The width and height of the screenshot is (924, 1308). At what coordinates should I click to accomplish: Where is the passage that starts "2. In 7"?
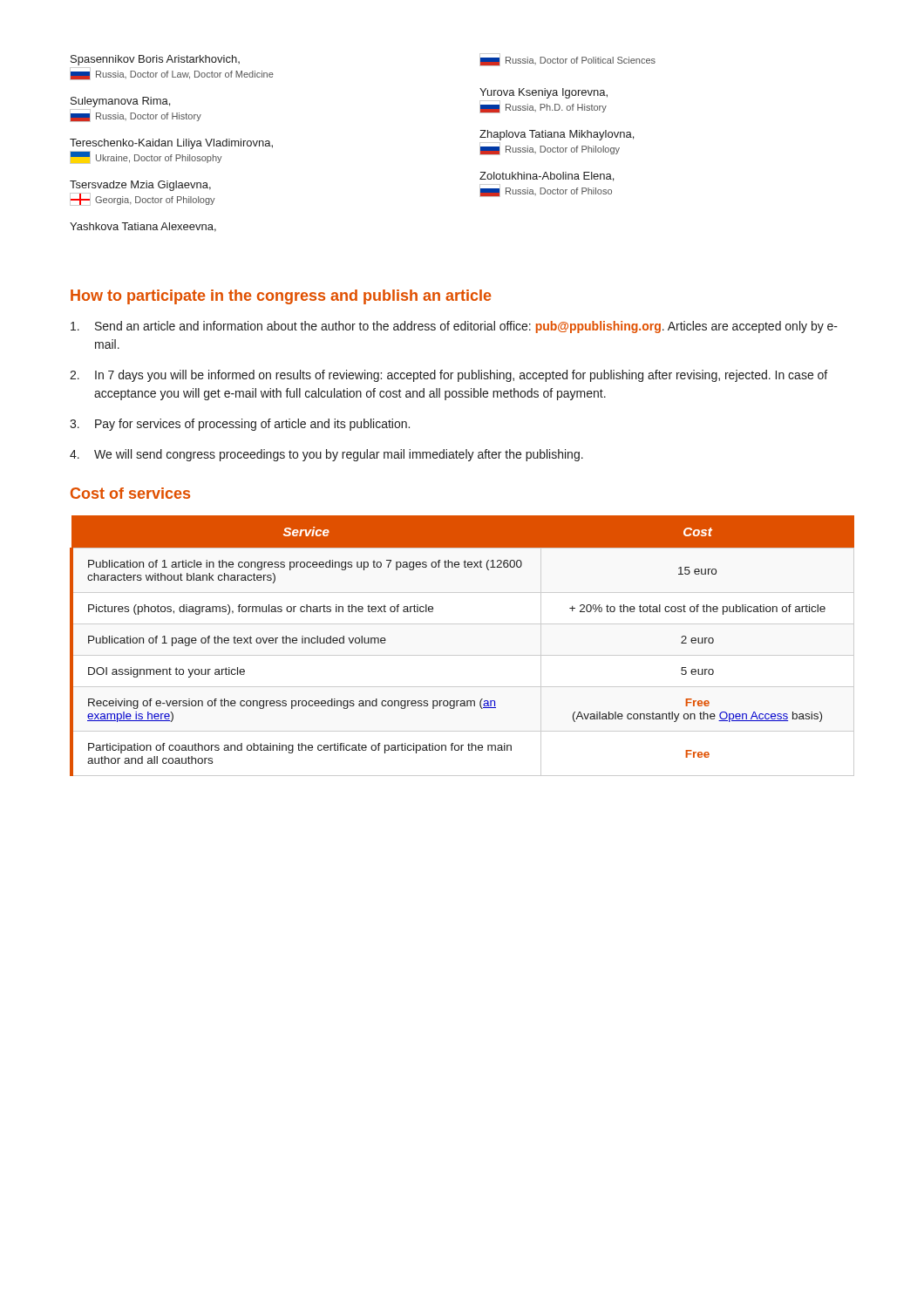click(462, 385)
